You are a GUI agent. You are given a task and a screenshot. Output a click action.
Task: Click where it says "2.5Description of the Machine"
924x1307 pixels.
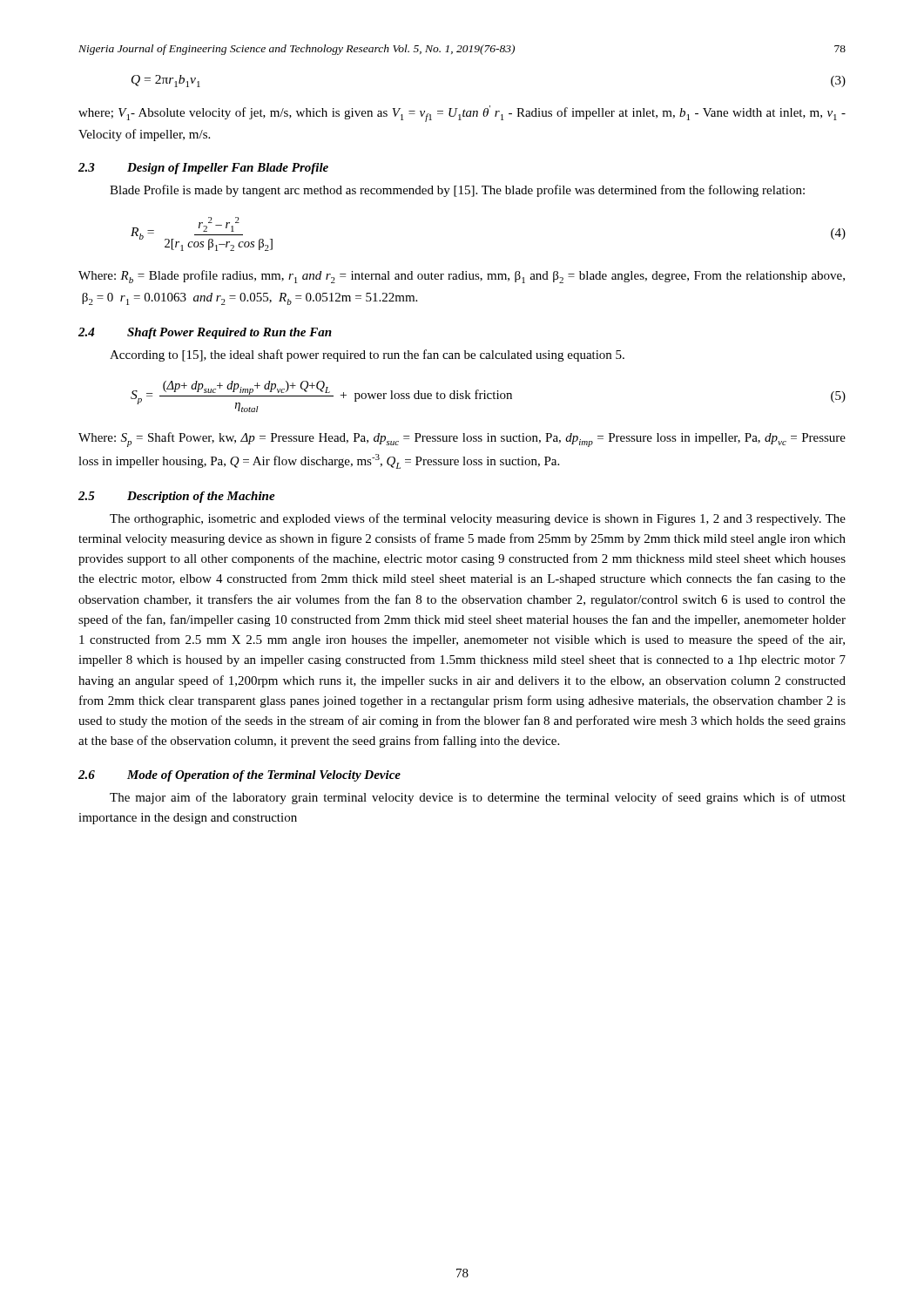pos(177,496)
